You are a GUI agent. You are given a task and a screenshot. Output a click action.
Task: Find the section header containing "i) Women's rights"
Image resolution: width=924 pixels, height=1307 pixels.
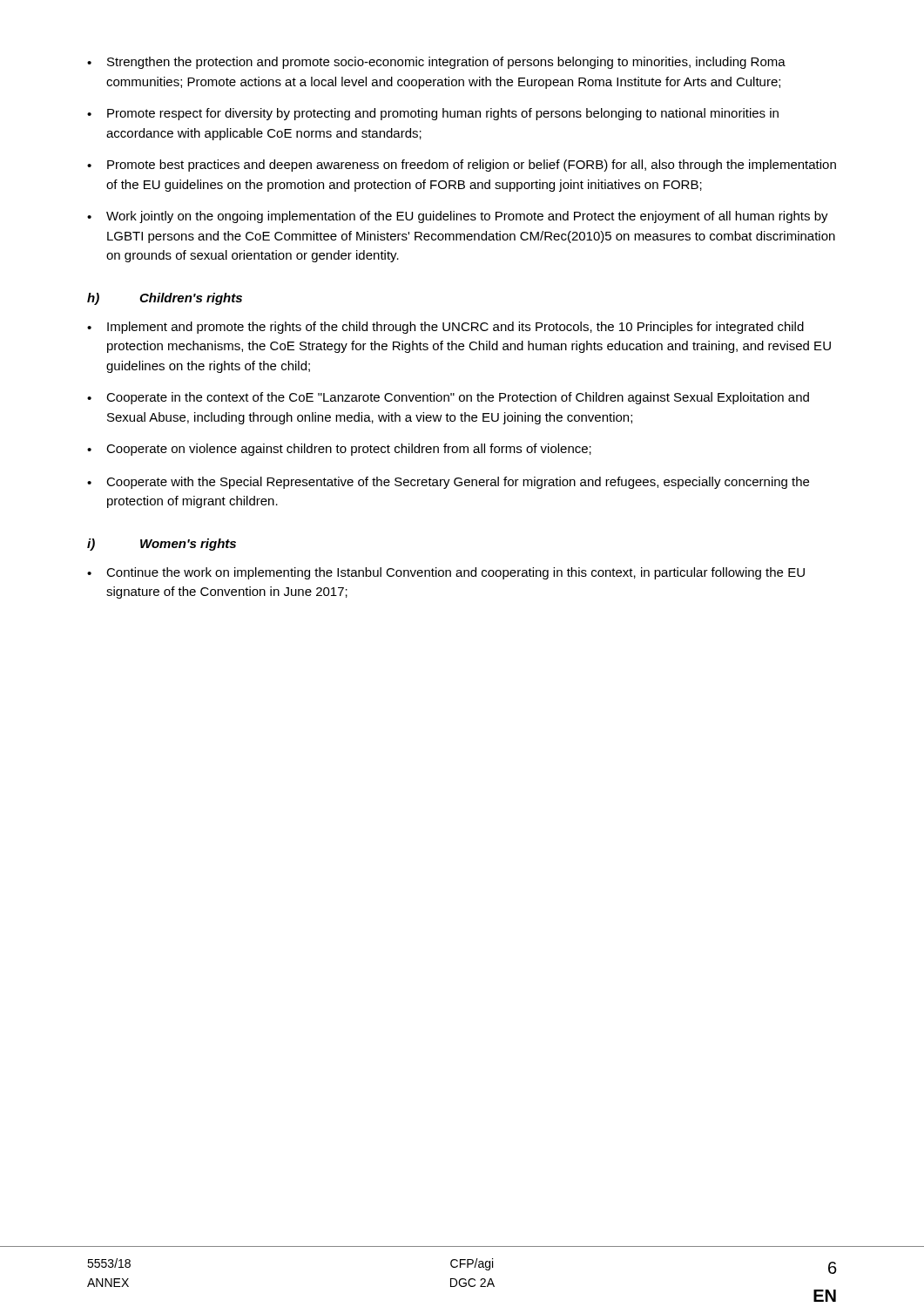(162, 543)
